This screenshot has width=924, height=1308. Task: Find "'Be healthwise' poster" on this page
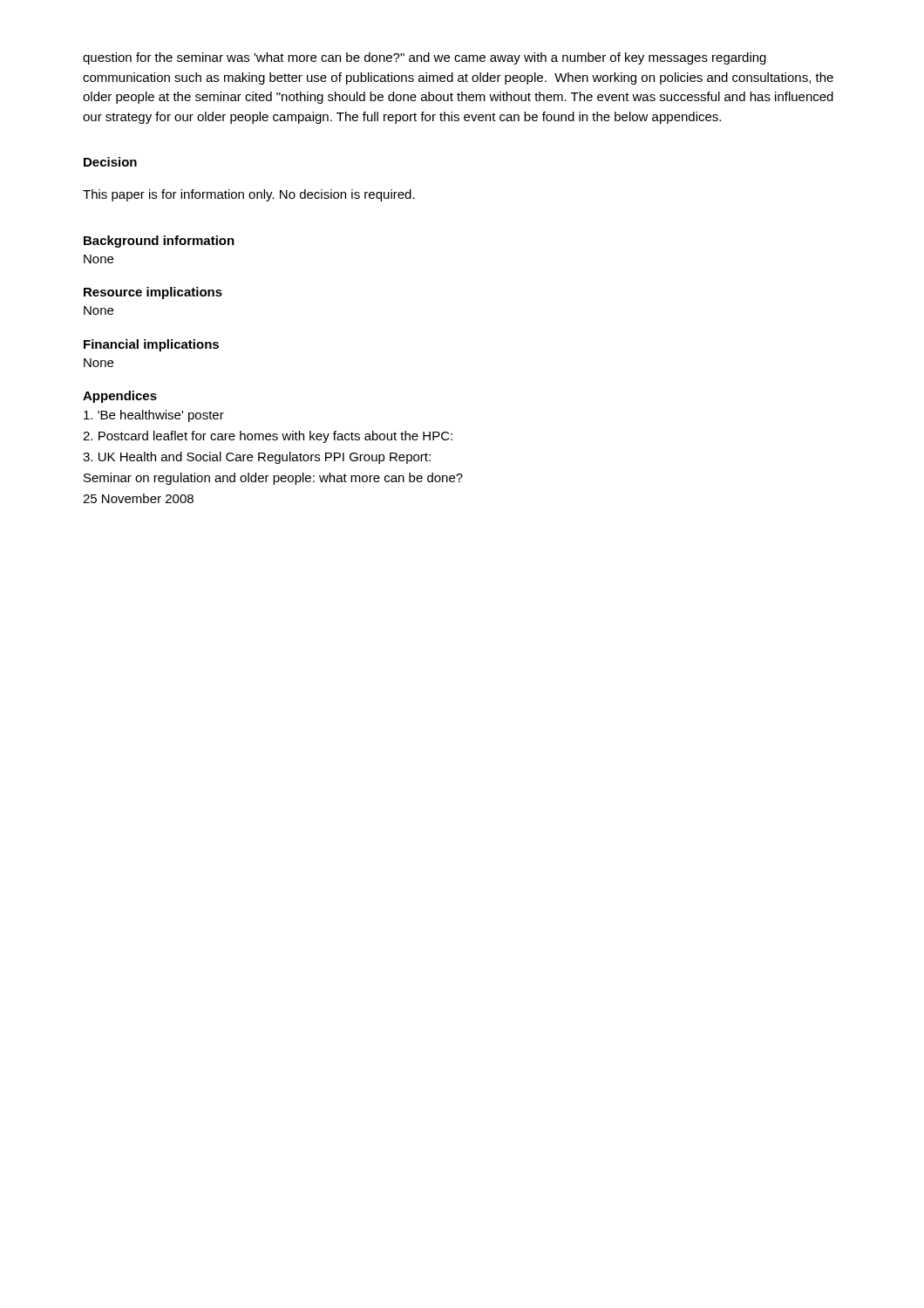click(x=153, y=415)
